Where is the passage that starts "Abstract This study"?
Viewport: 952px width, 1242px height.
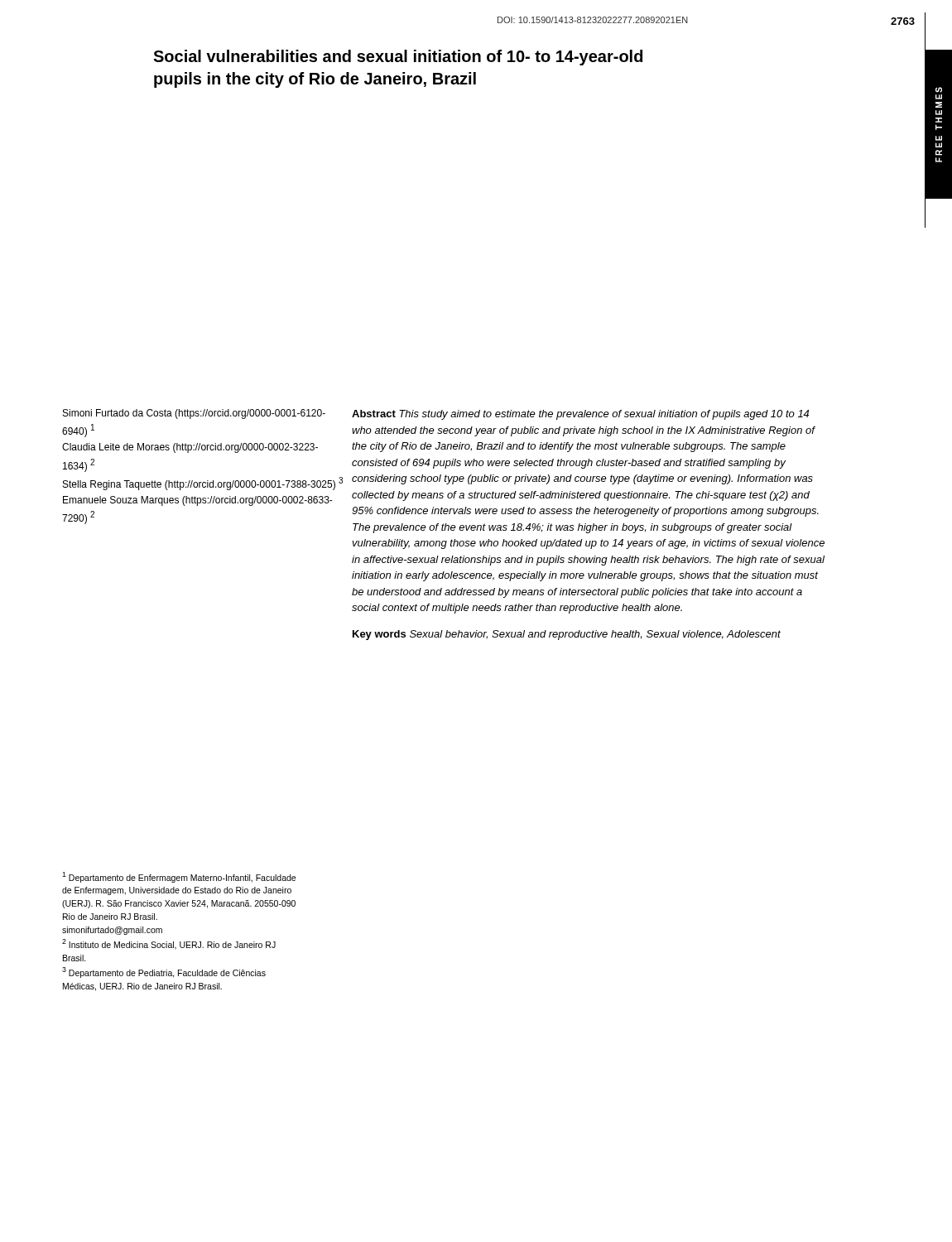coord(592,524)
